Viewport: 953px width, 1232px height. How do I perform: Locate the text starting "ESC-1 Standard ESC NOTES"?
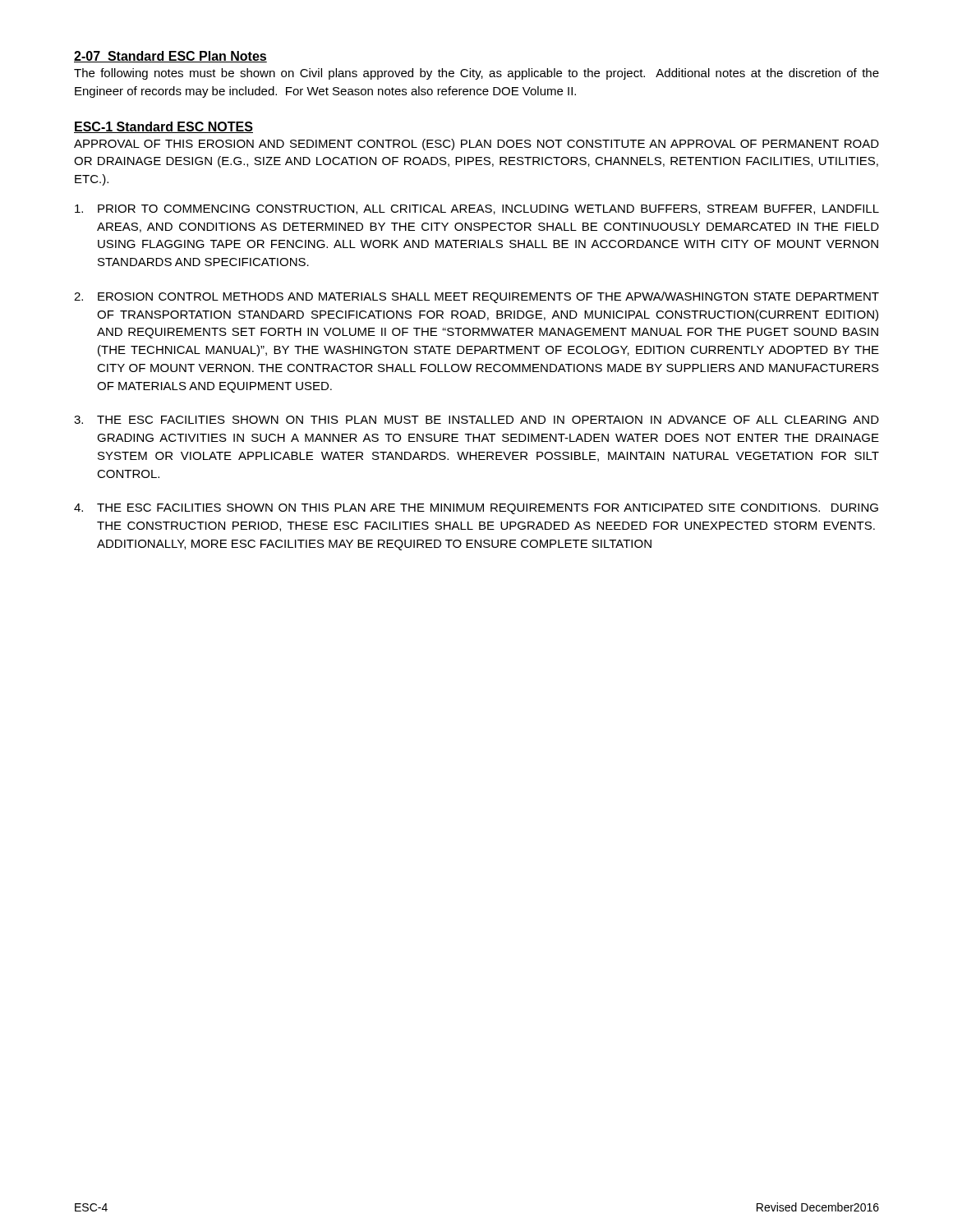(x=163, y=126)
